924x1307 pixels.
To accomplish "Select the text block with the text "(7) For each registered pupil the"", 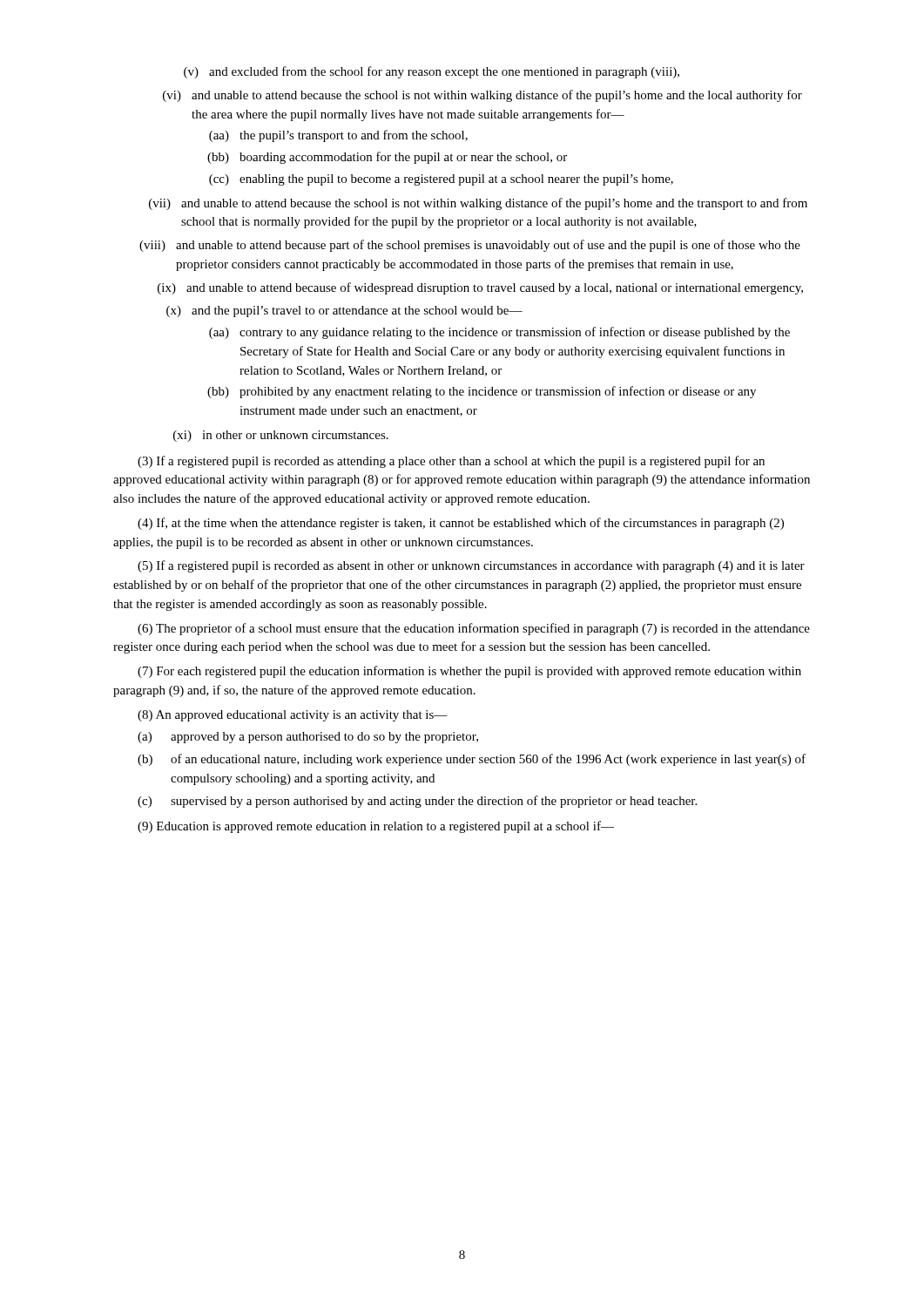I will [457, 680].
